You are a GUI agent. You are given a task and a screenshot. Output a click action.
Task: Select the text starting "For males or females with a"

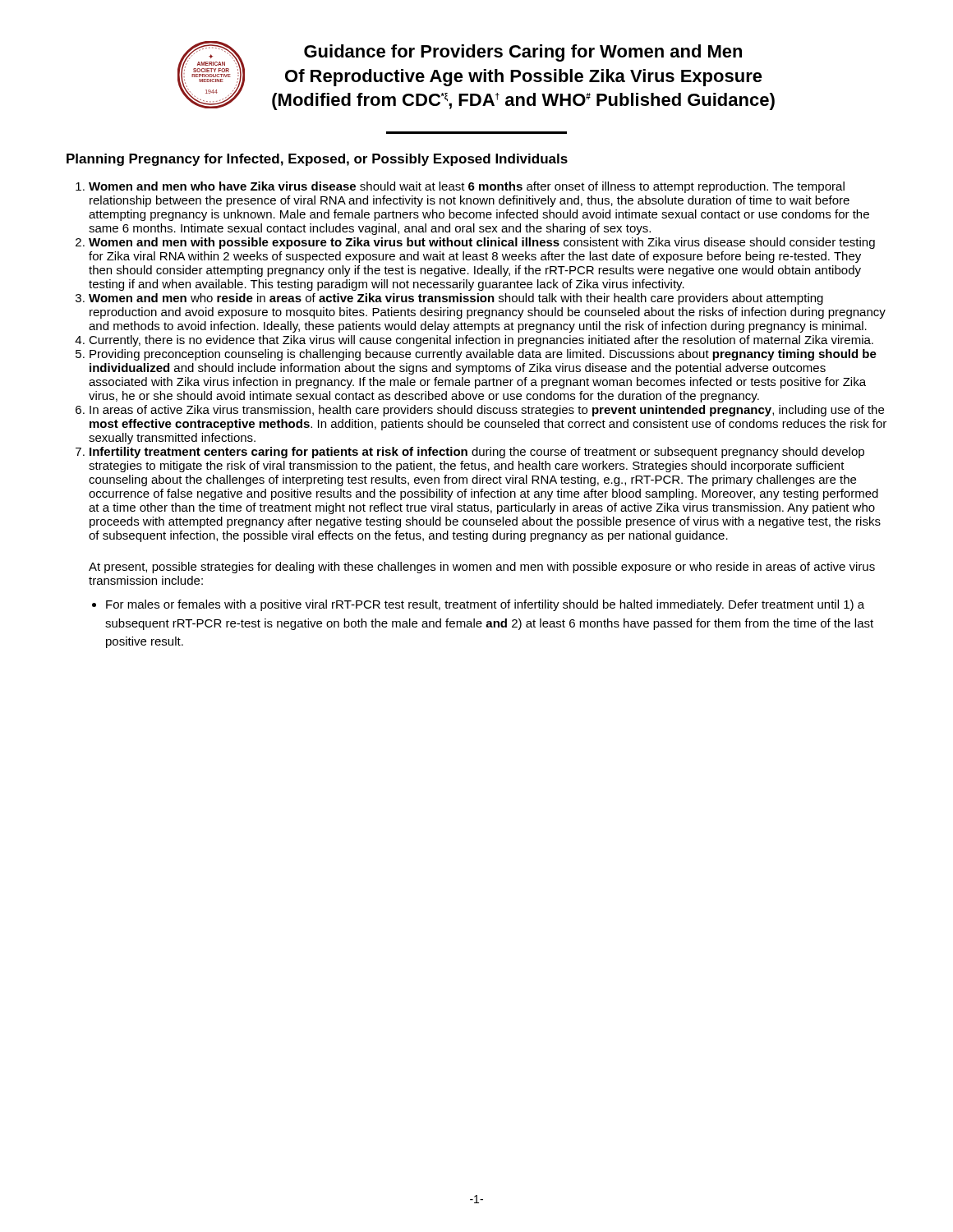pyautogui.click(x=496, y=623)
